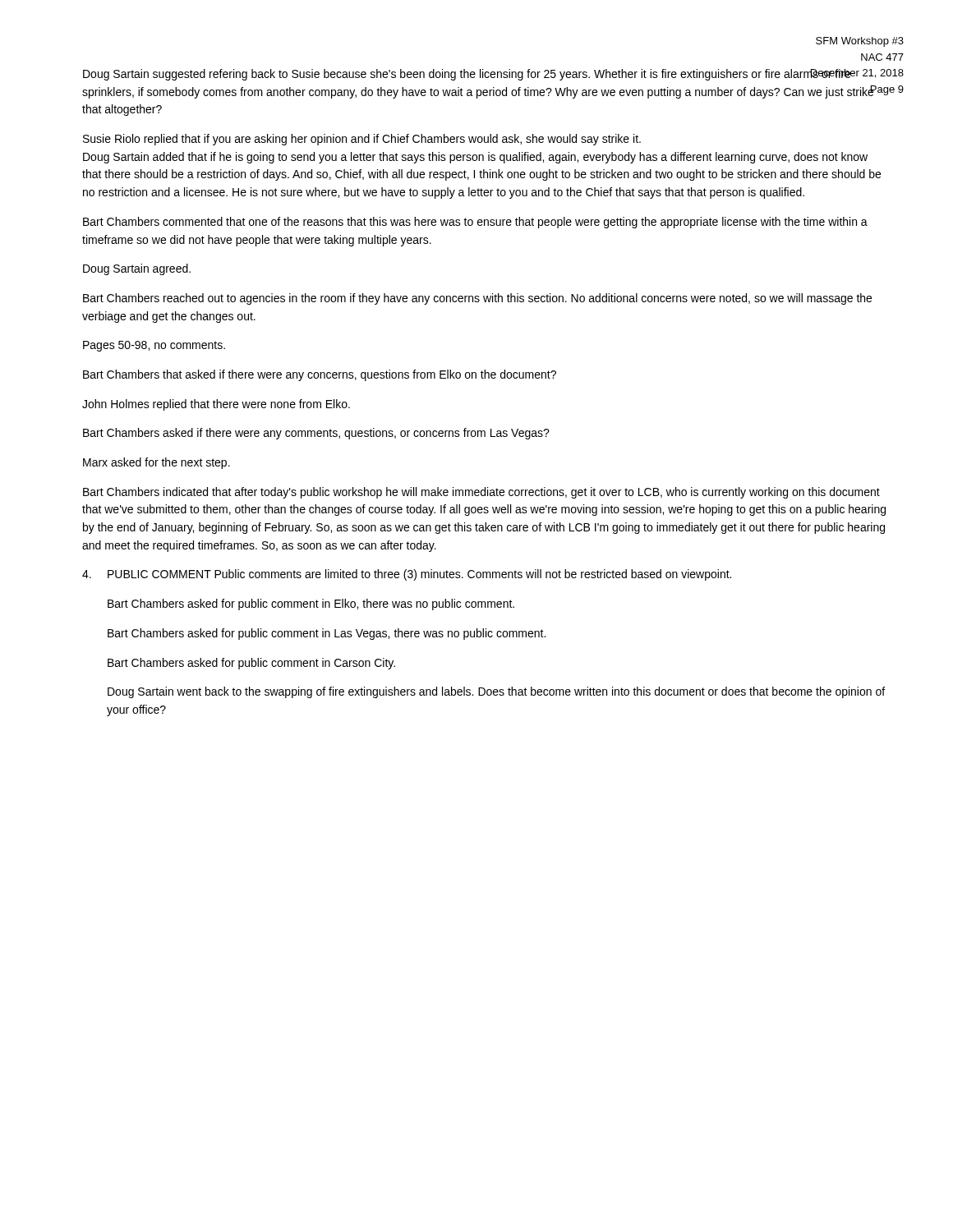Viewport: 953px width, 1232px height.
Task: Select the passage starting "Pages 50-98, no comments."
Action: [154, 345]
